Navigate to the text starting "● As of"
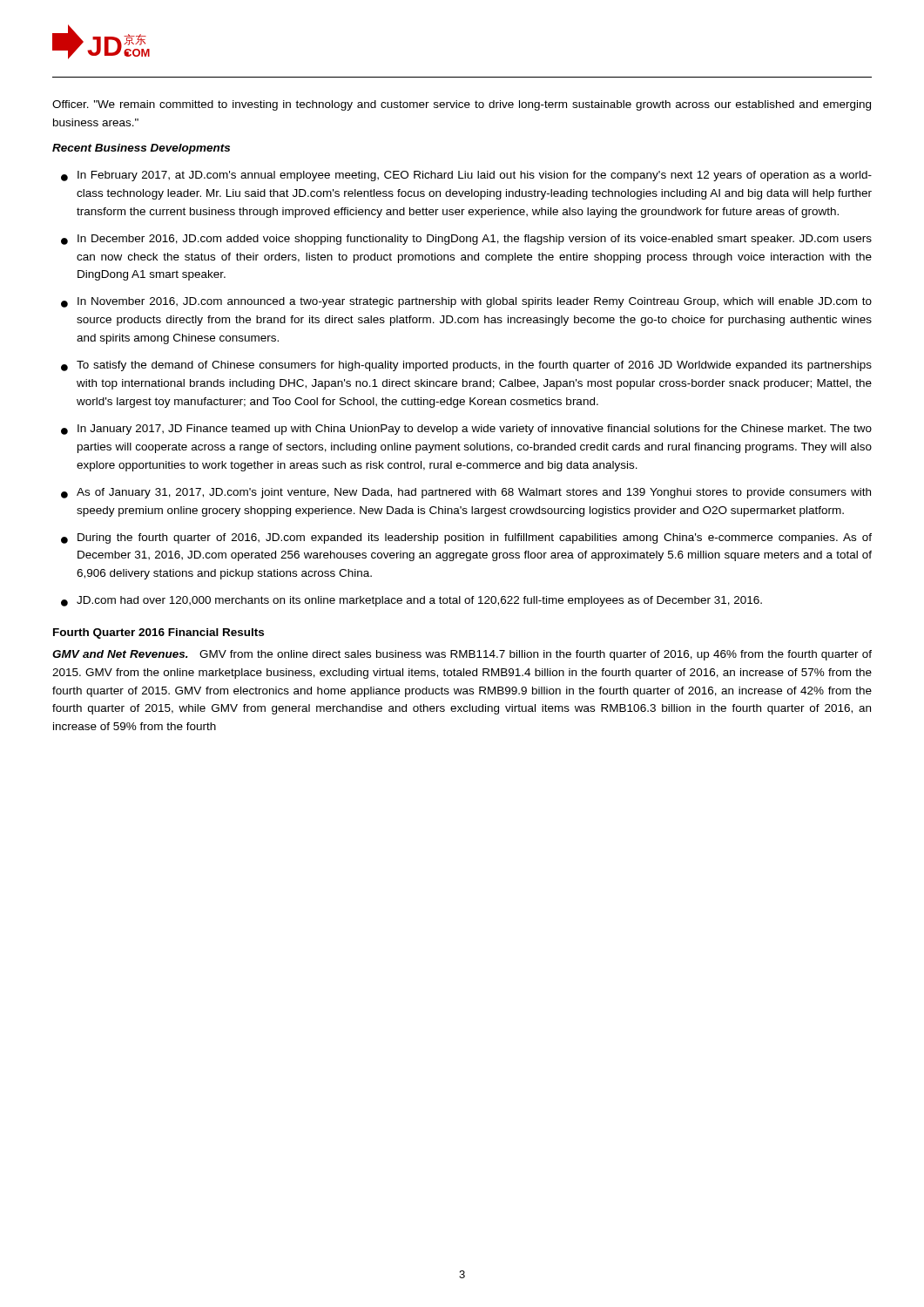924x1307 pixels. pos(462,502)
